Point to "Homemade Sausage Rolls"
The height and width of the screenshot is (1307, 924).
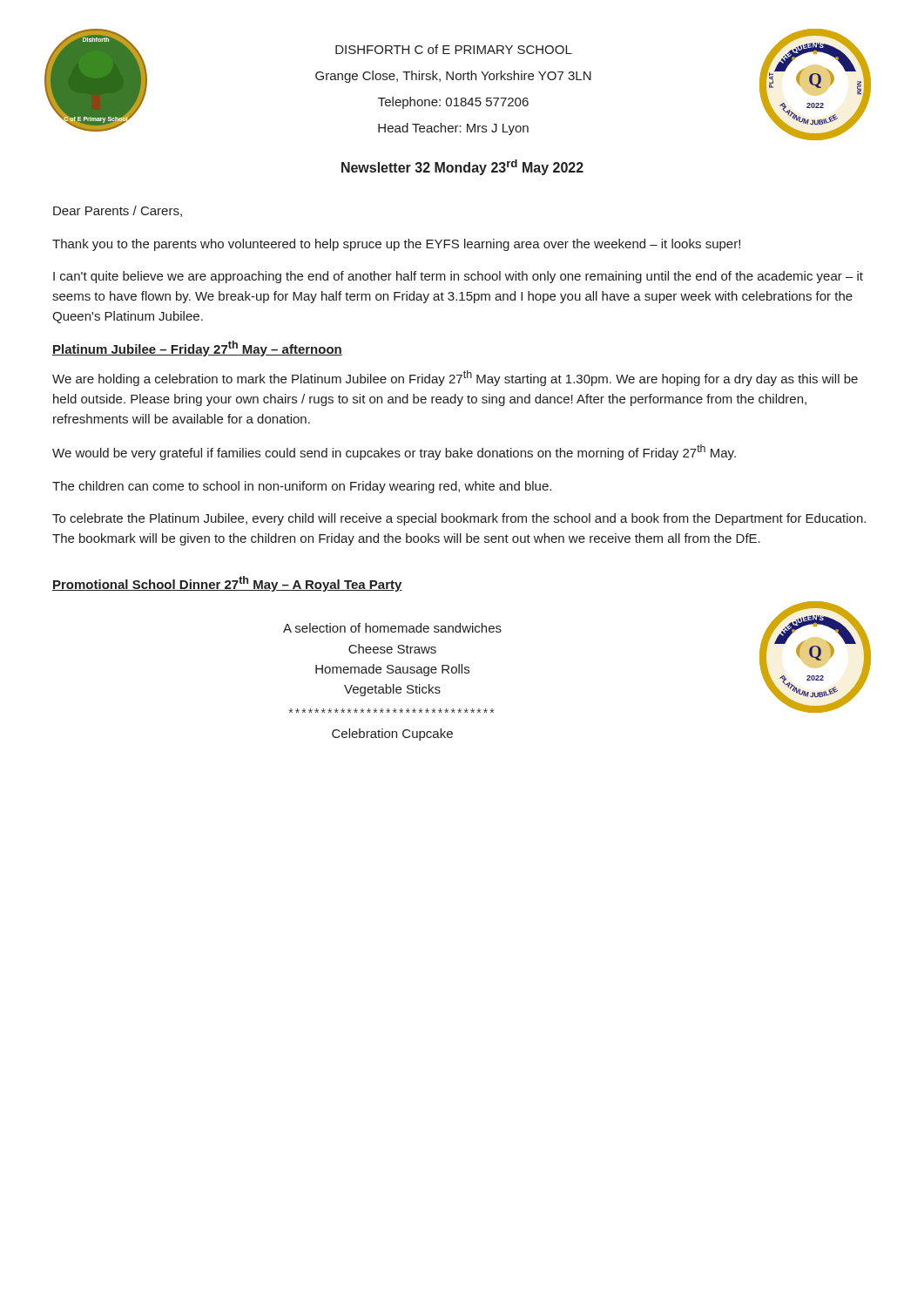pyautogui.click(x=392, y=669)
